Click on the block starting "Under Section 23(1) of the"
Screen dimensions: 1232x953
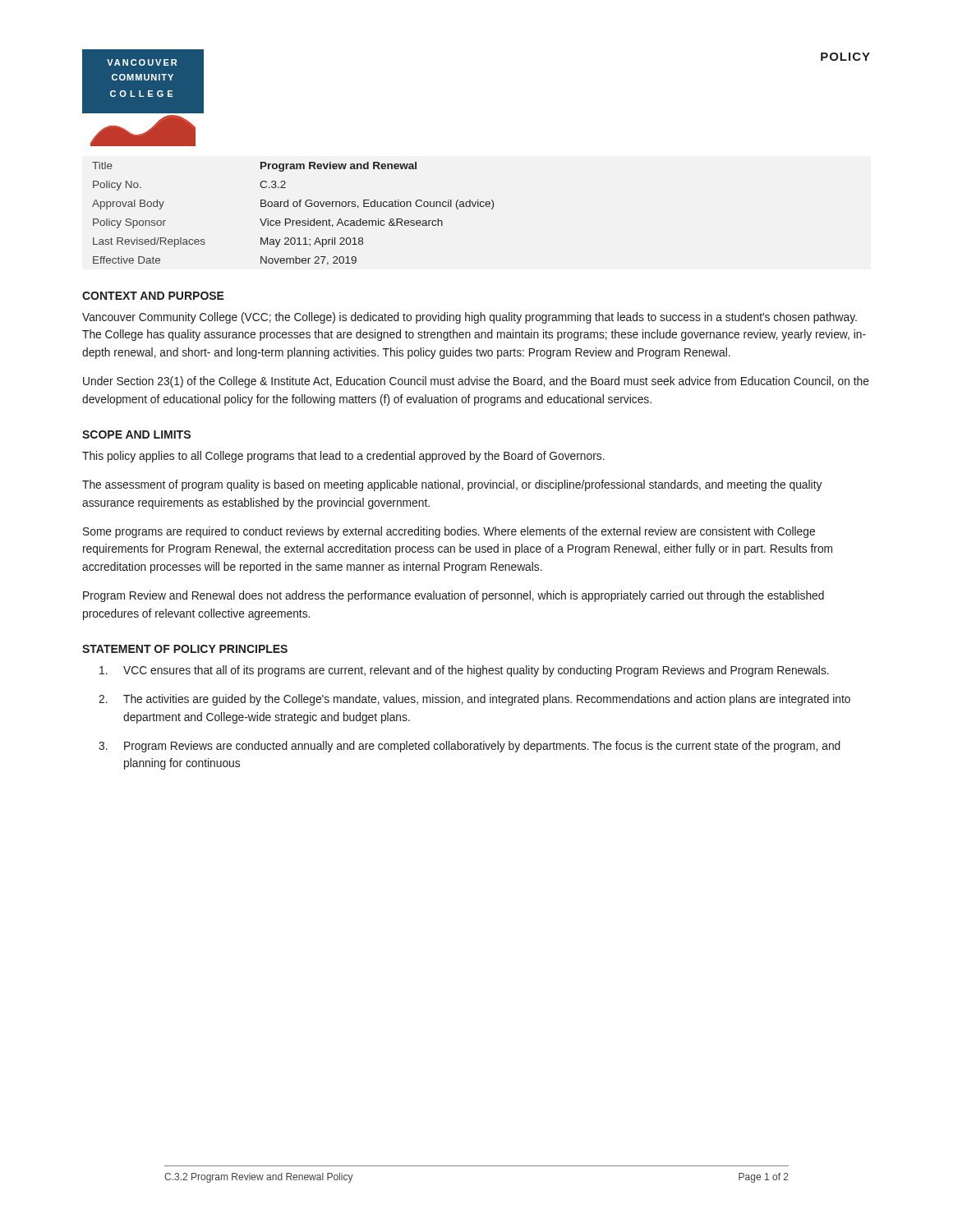(476, 390)
